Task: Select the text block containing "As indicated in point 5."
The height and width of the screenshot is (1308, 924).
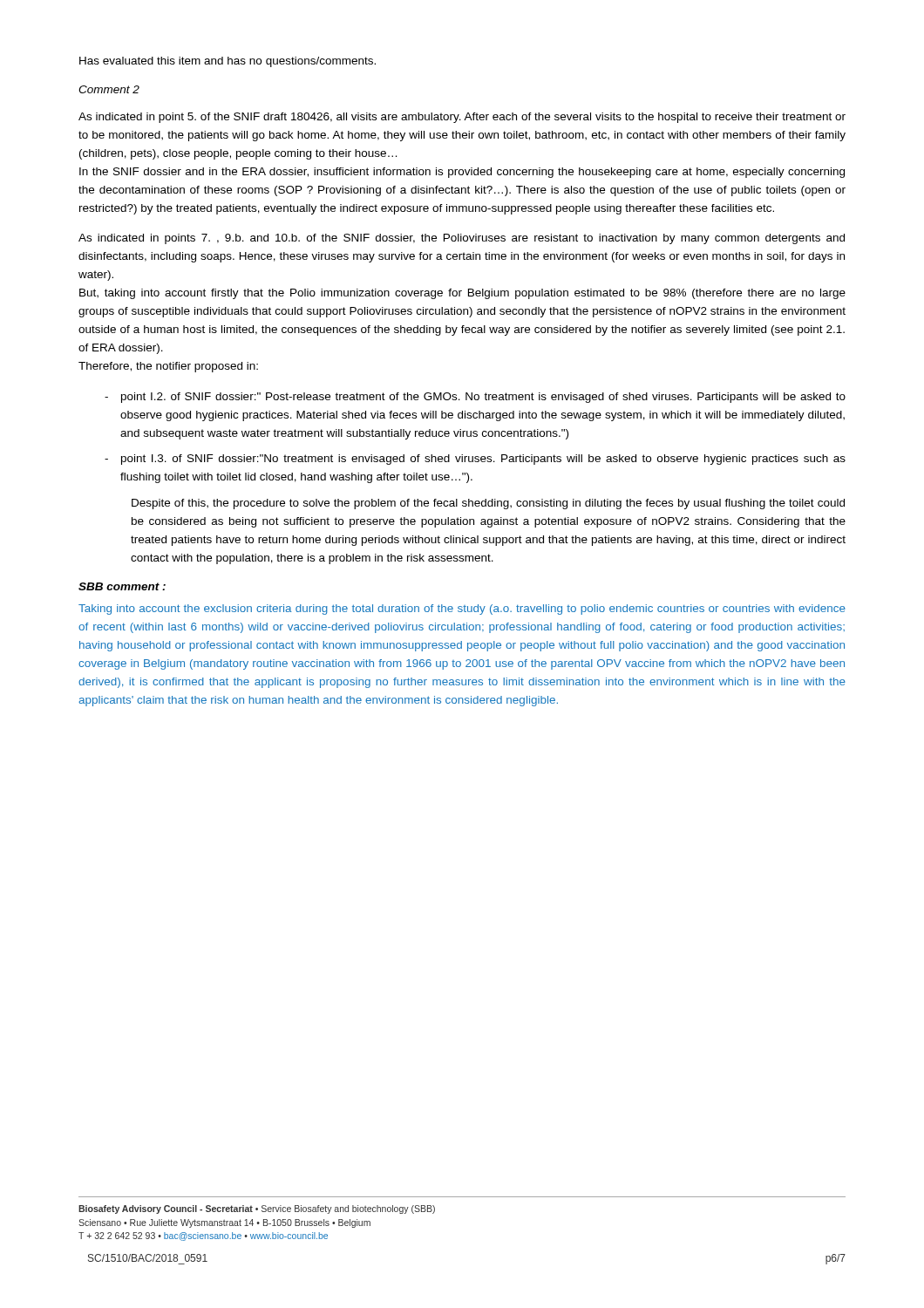Action: tap(462, 162)
